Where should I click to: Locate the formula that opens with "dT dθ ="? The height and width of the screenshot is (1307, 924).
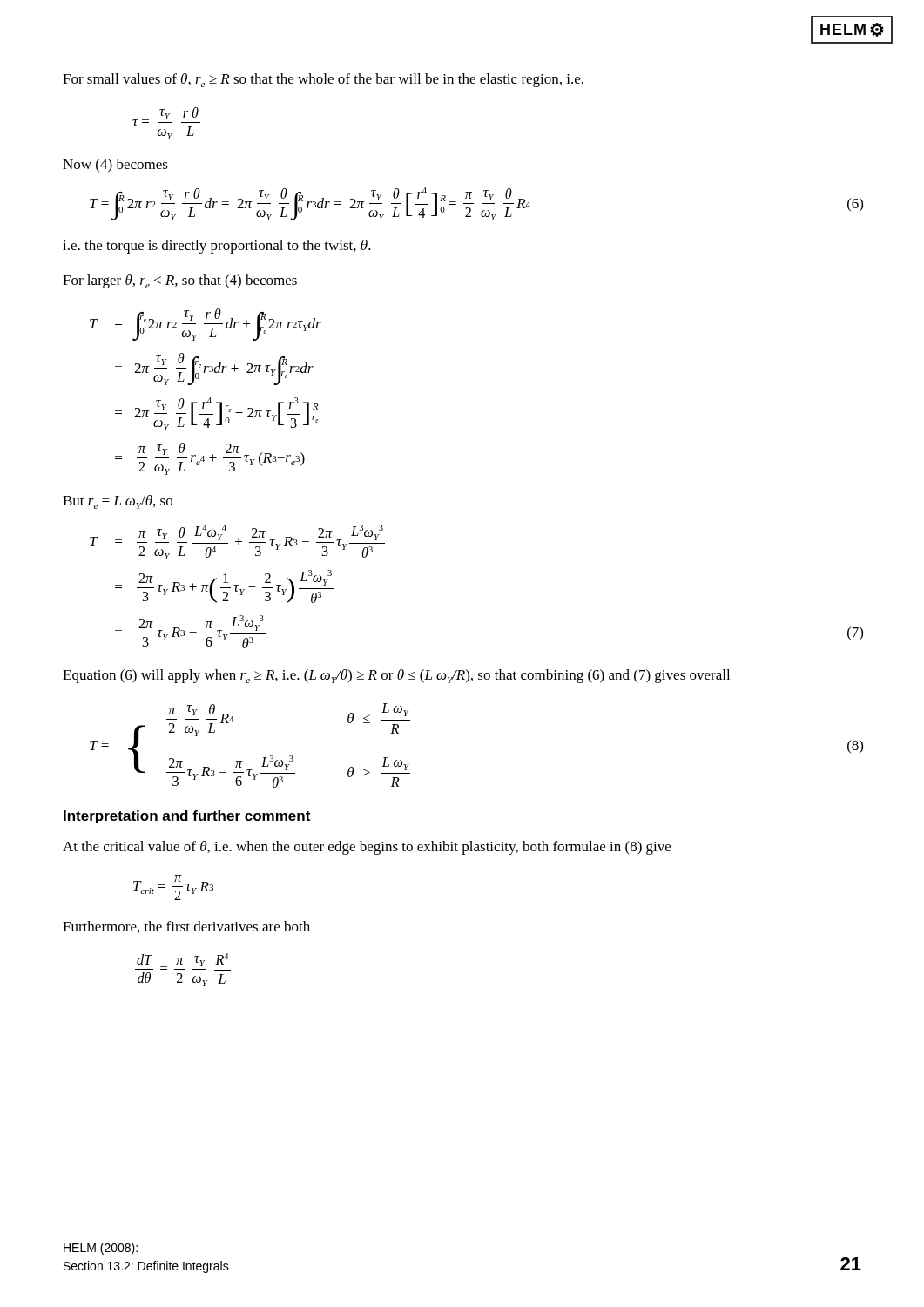(183, 969)
